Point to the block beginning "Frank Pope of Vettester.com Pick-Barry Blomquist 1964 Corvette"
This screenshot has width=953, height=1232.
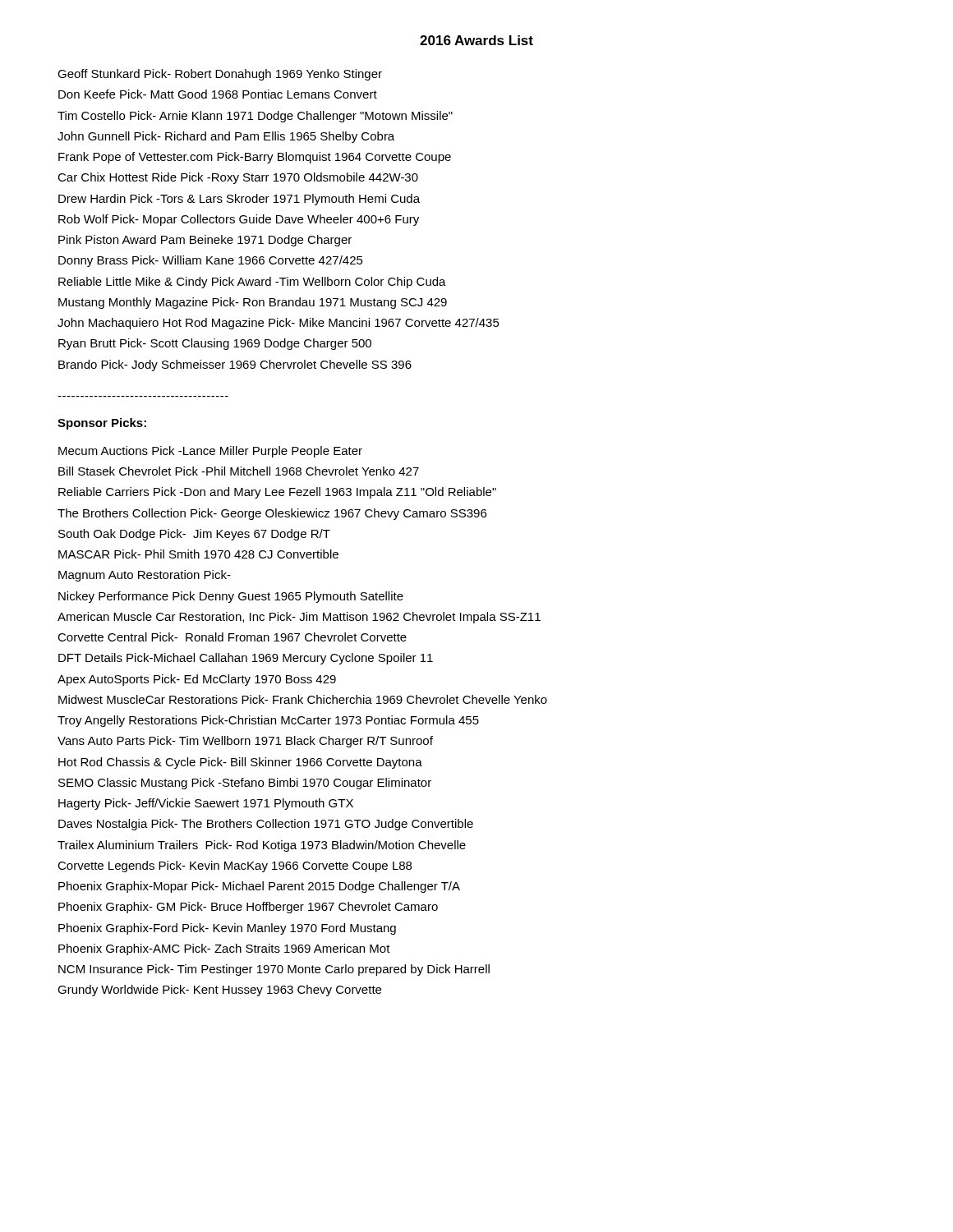255,158
